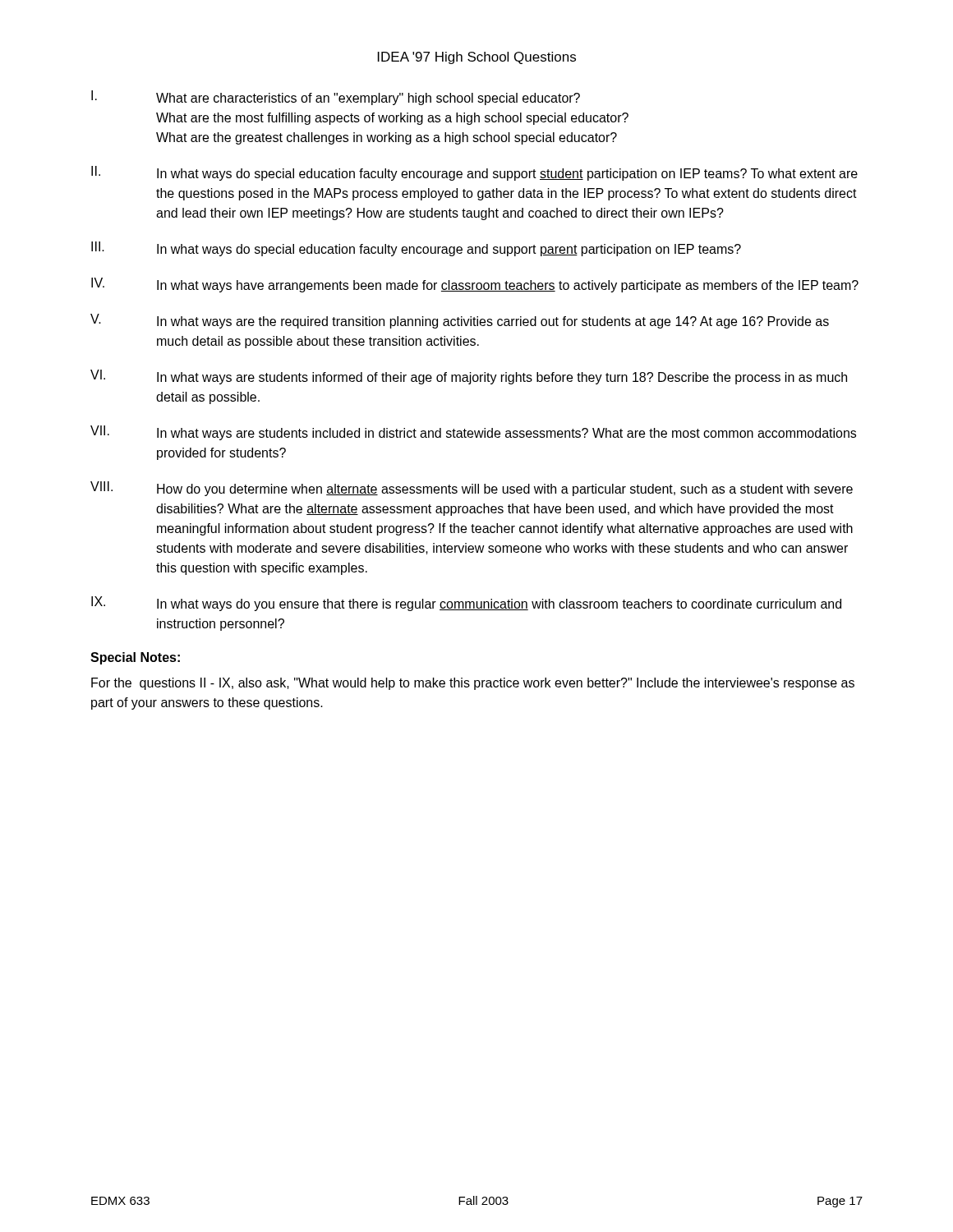Point to the region starting "V. In what"

click(x=476, y=332)
